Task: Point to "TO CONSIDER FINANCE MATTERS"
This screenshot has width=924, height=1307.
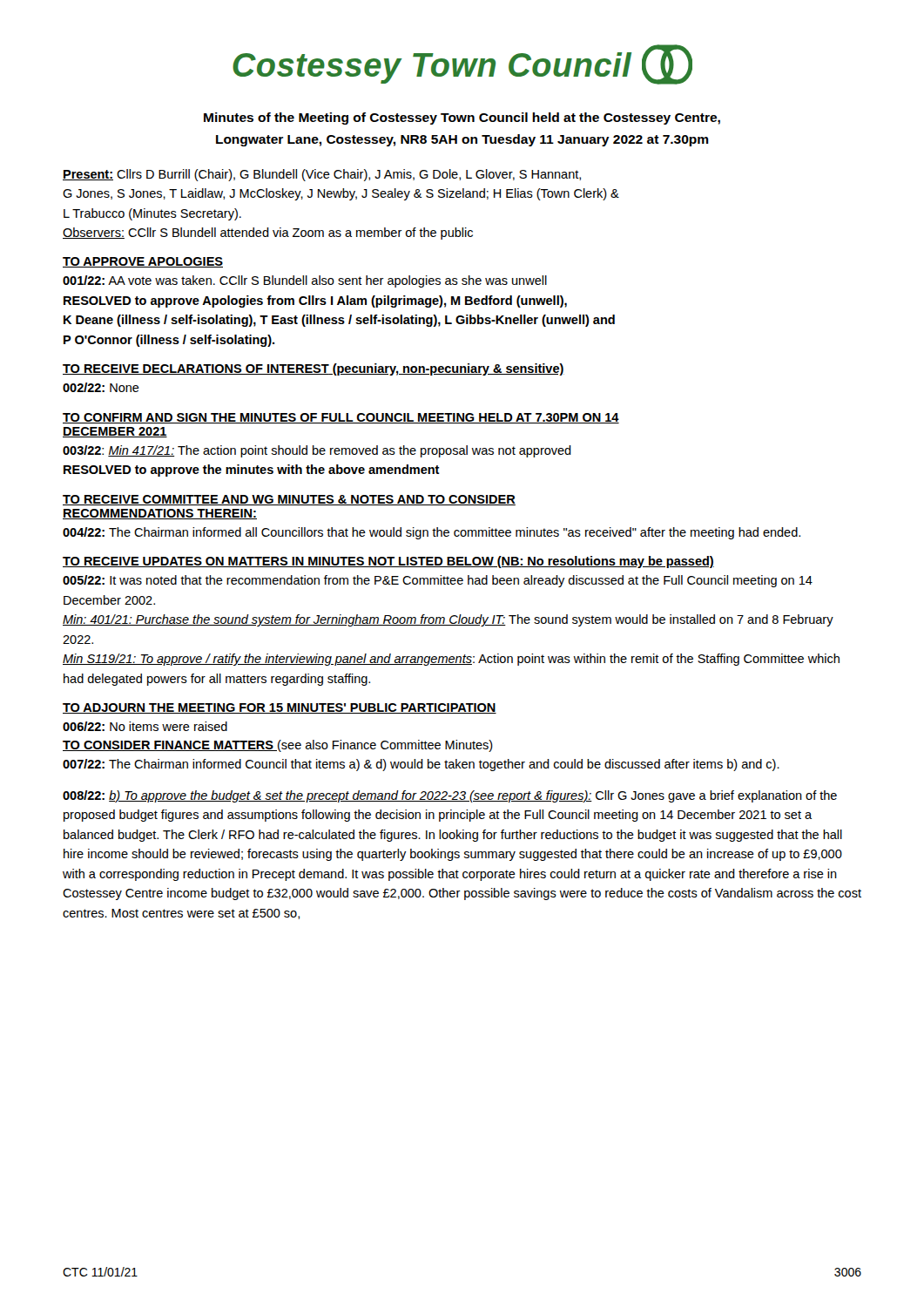Action: point(170,745)
